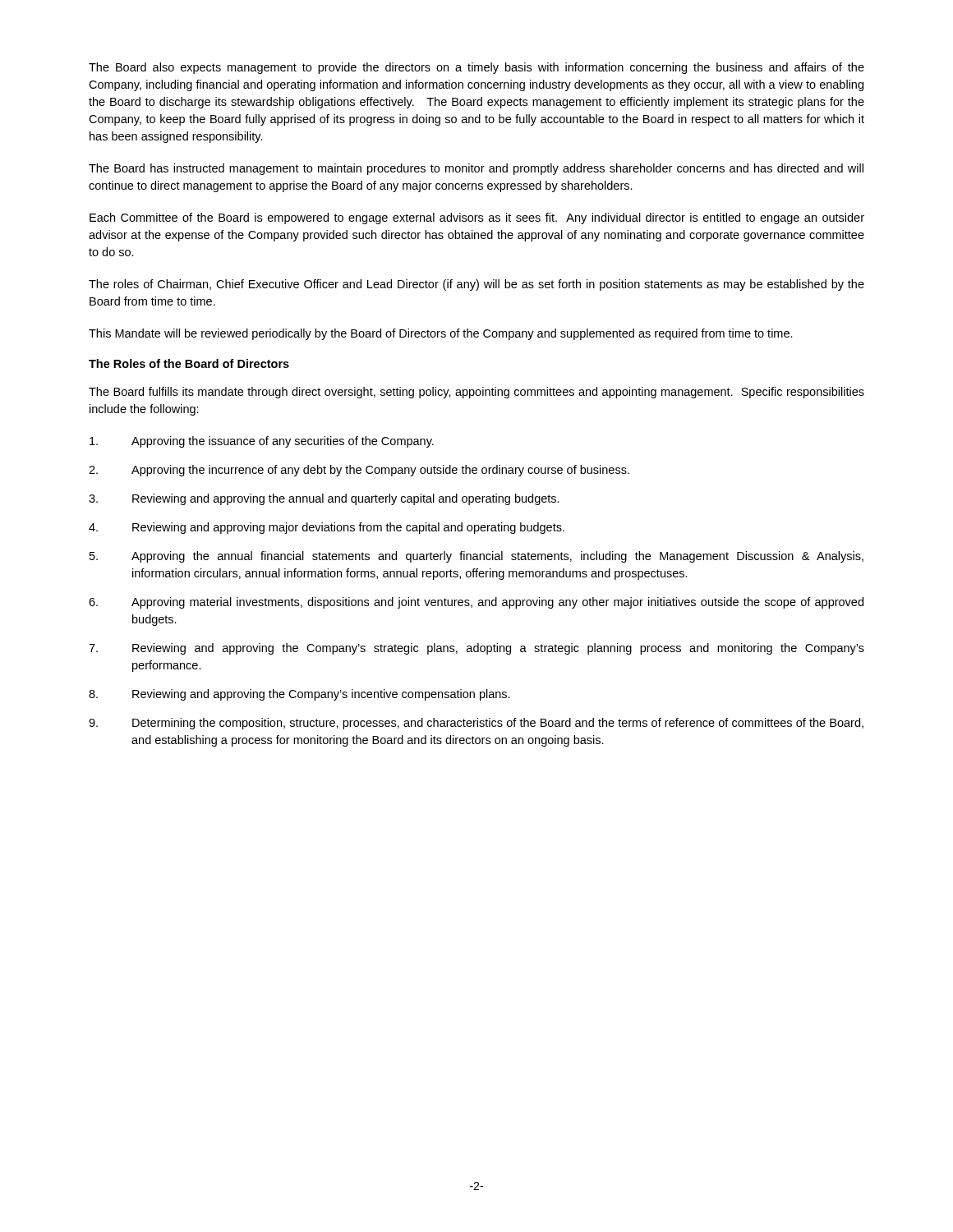Point to the region starting "The Board also expects"
The width and height of the screenshot is (953, 1232).
pos(476,102)
